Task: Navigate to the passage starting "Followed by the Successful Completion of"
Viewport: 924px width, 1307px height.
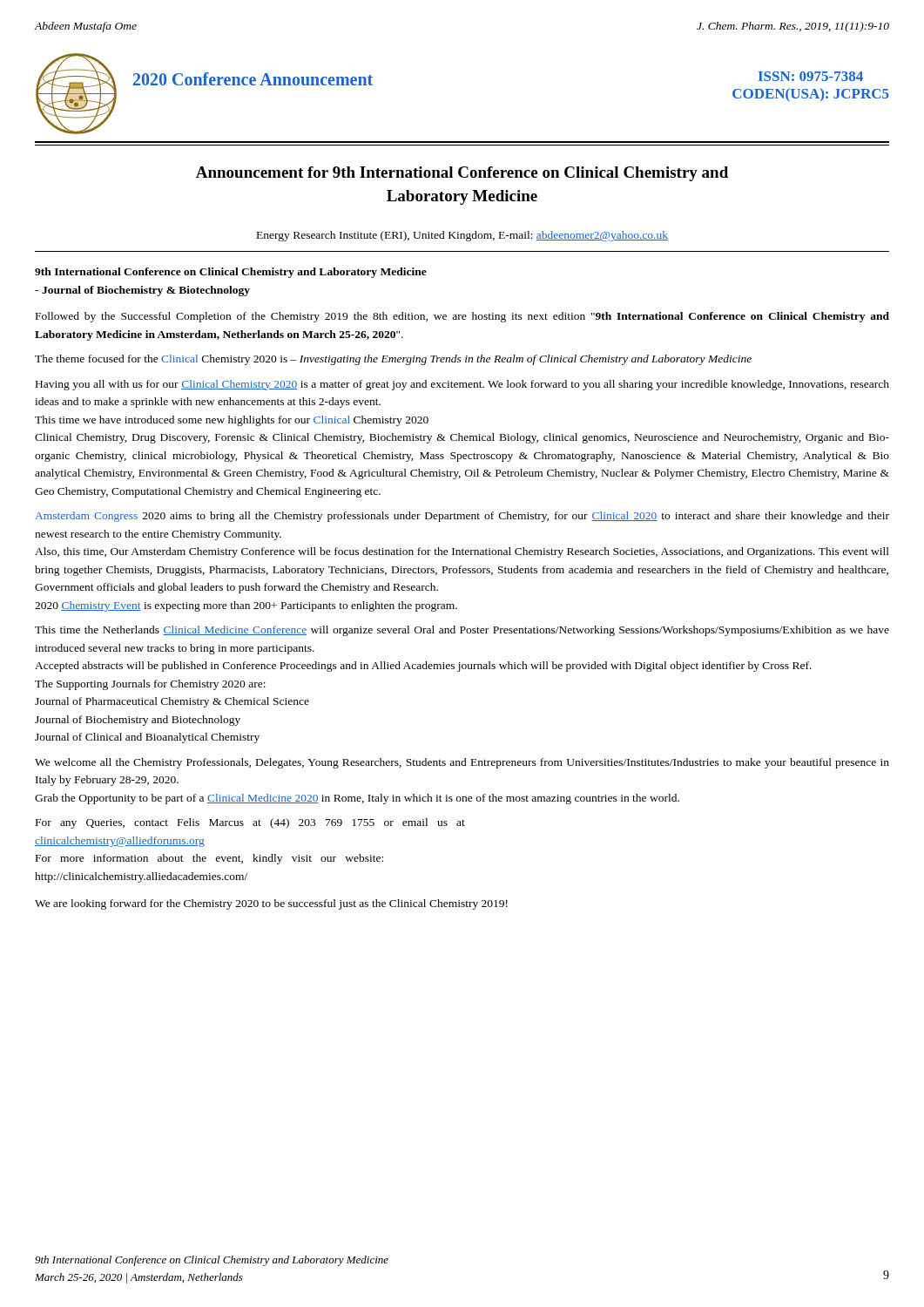Action: pyautogui.click(x=462, y=325)
